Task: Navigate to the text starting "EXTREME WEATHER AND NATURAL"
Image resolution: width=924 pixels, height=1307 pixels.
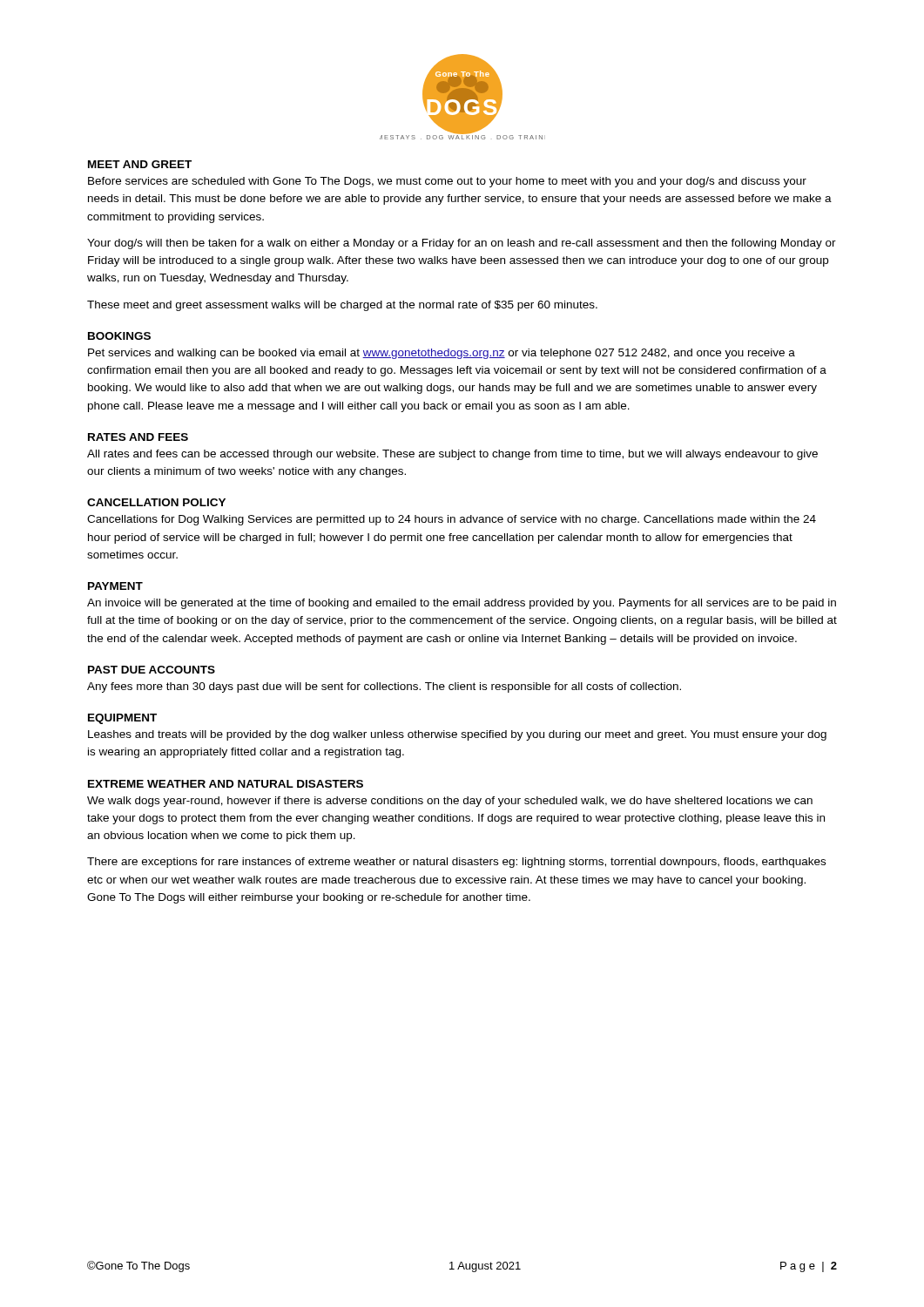Action: point(225,783)
